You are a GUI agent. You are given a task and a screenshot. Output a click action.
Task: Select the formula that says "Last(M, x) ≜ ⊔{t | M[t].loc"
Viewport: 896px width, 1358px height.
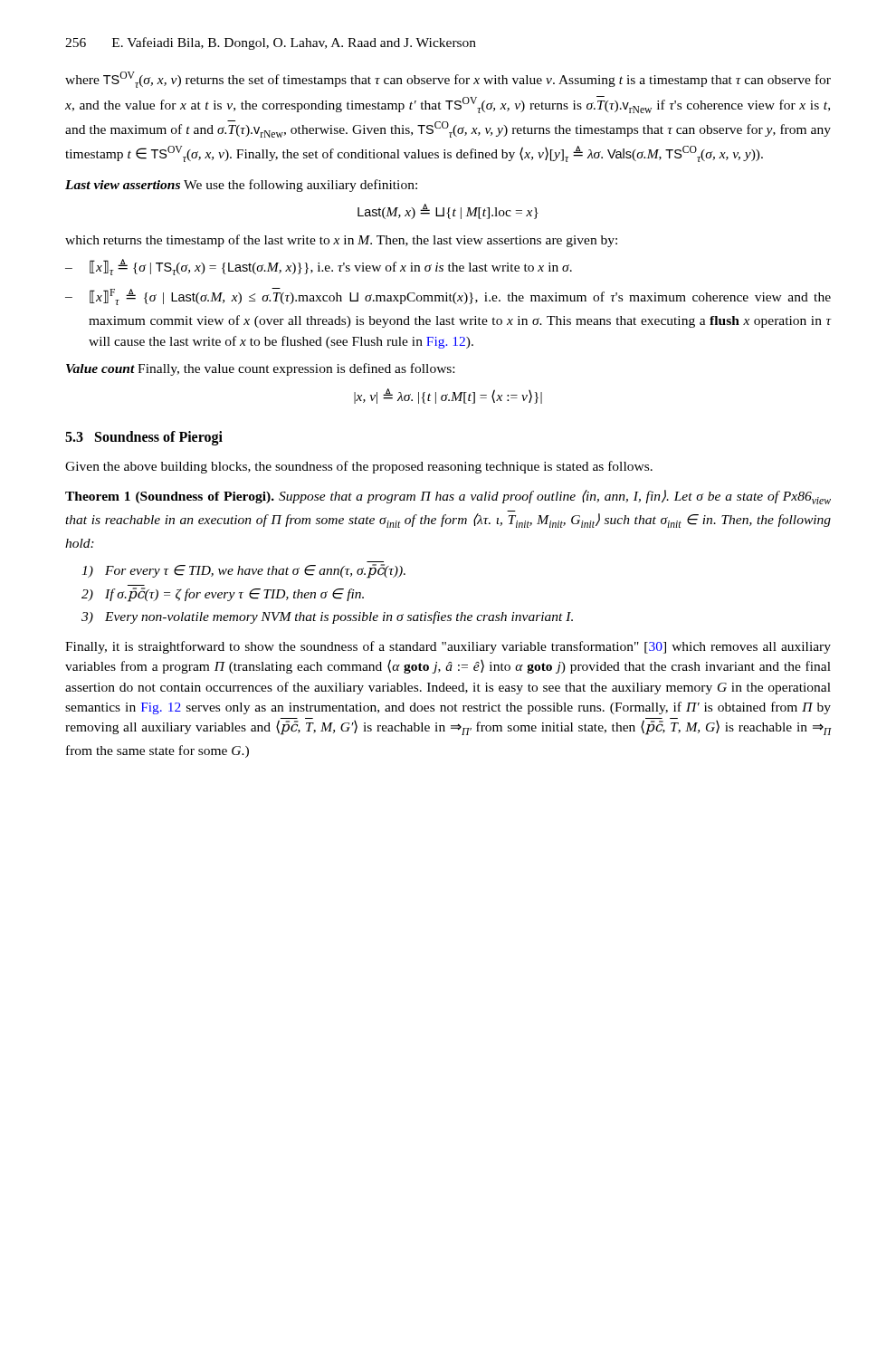(x=448, y=212)
